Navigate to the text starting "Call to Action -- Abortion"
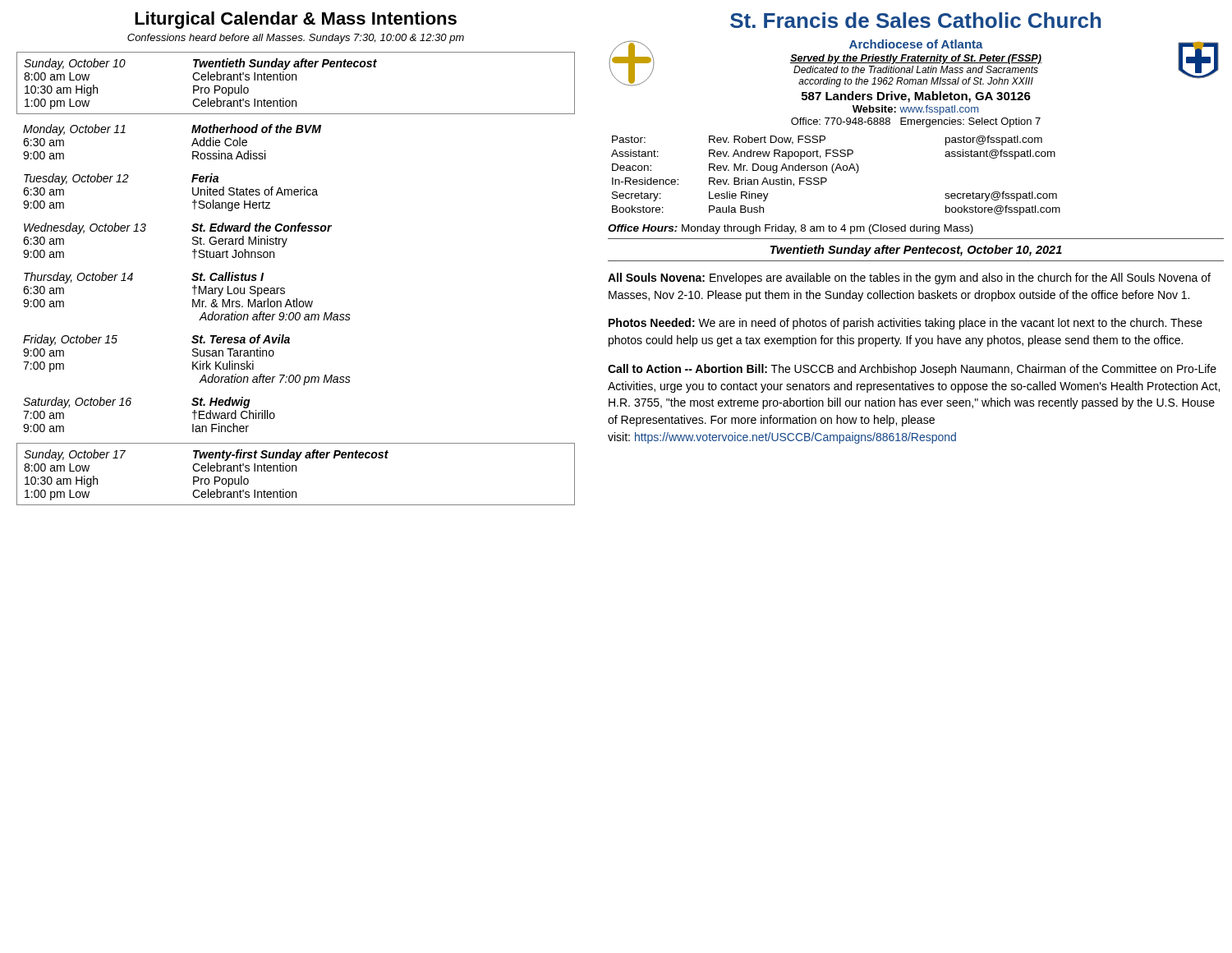Screen dimensions: 953x1232 click(x=914, y=403)
